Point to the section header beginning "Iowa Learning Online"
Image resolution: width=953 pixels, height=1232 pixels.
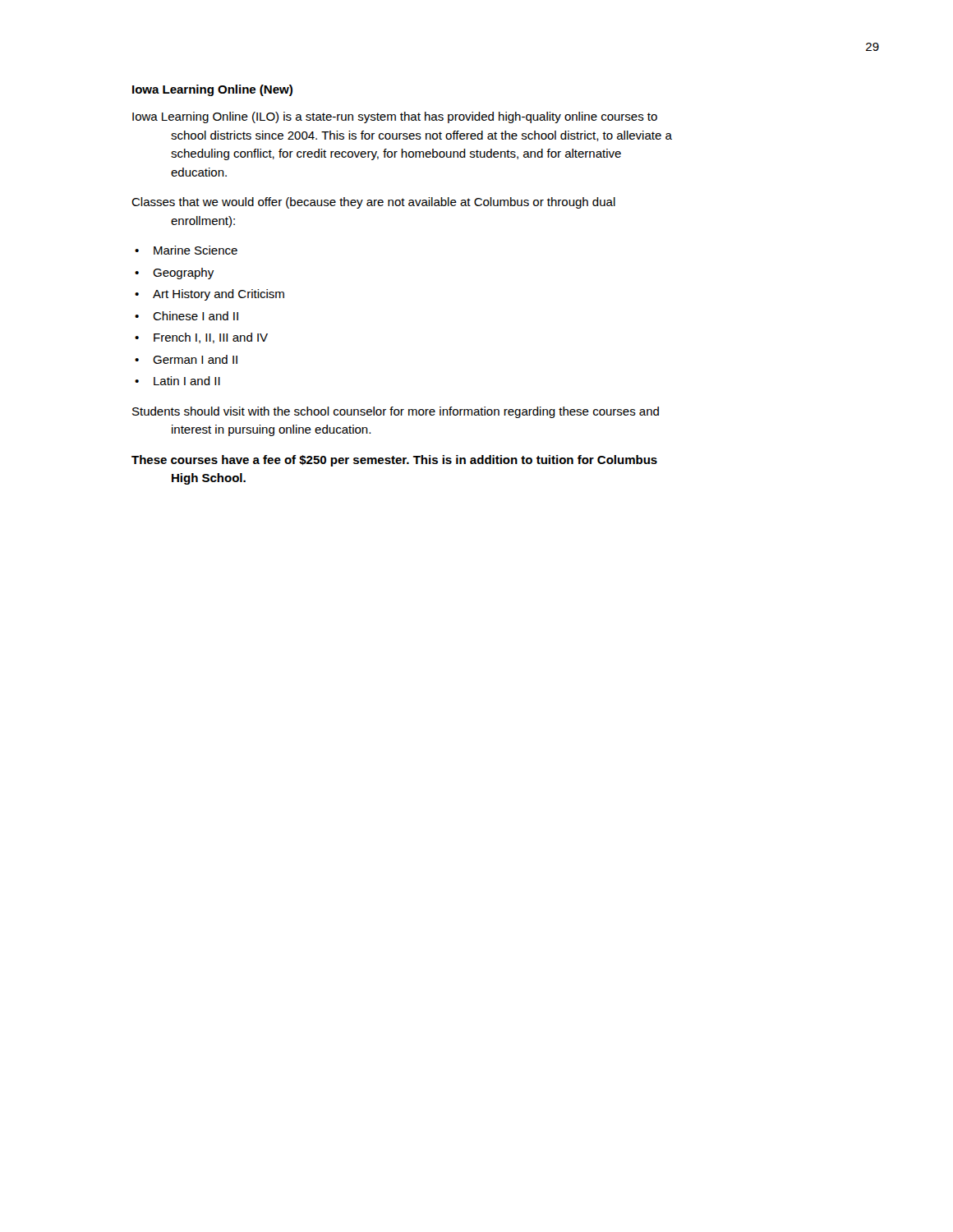pyautogui.click(x=212, y=89)
